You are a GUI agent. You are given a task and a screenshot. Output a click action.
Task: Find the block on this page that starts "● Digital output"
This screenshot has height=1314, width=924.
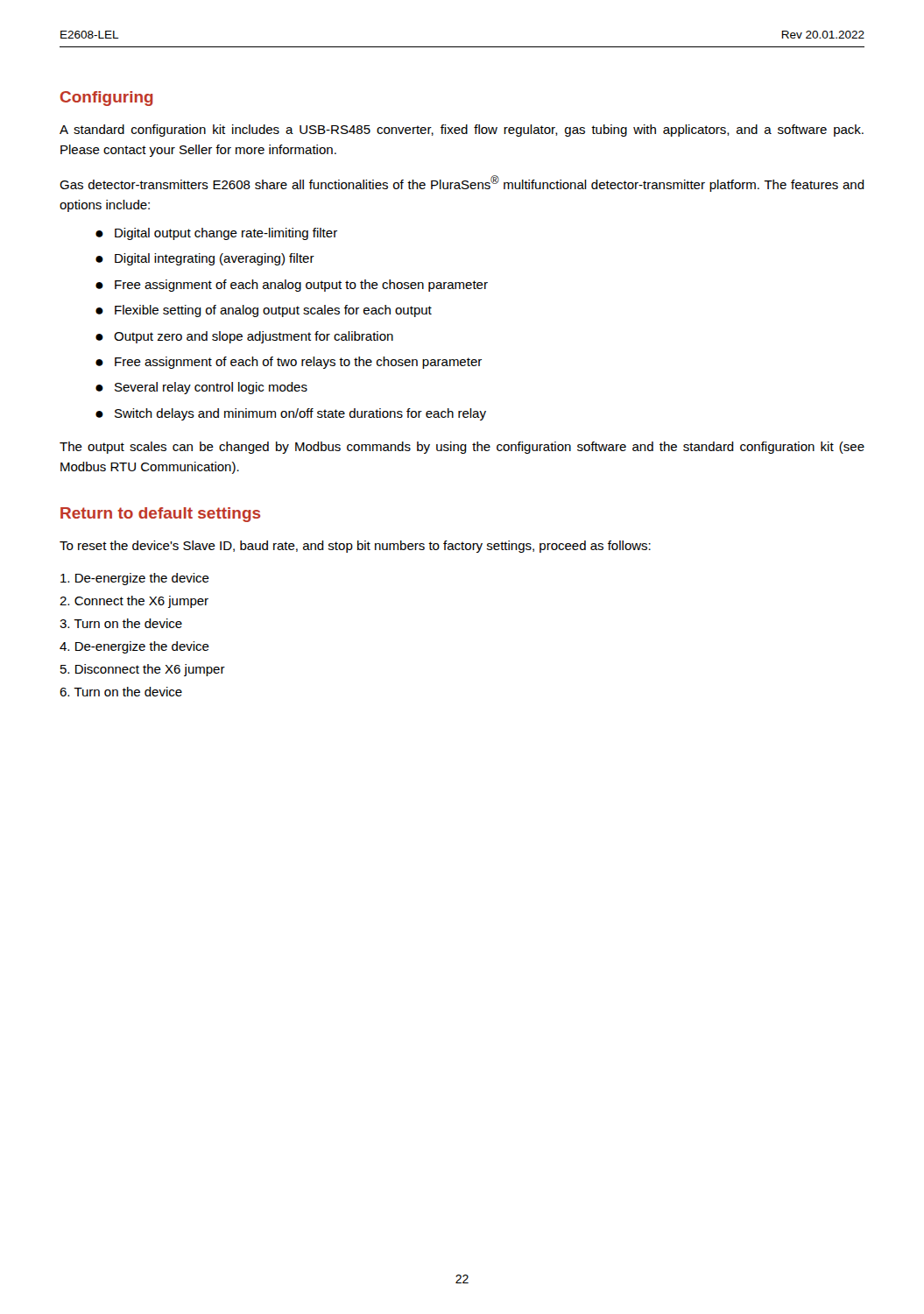[216, 234]
